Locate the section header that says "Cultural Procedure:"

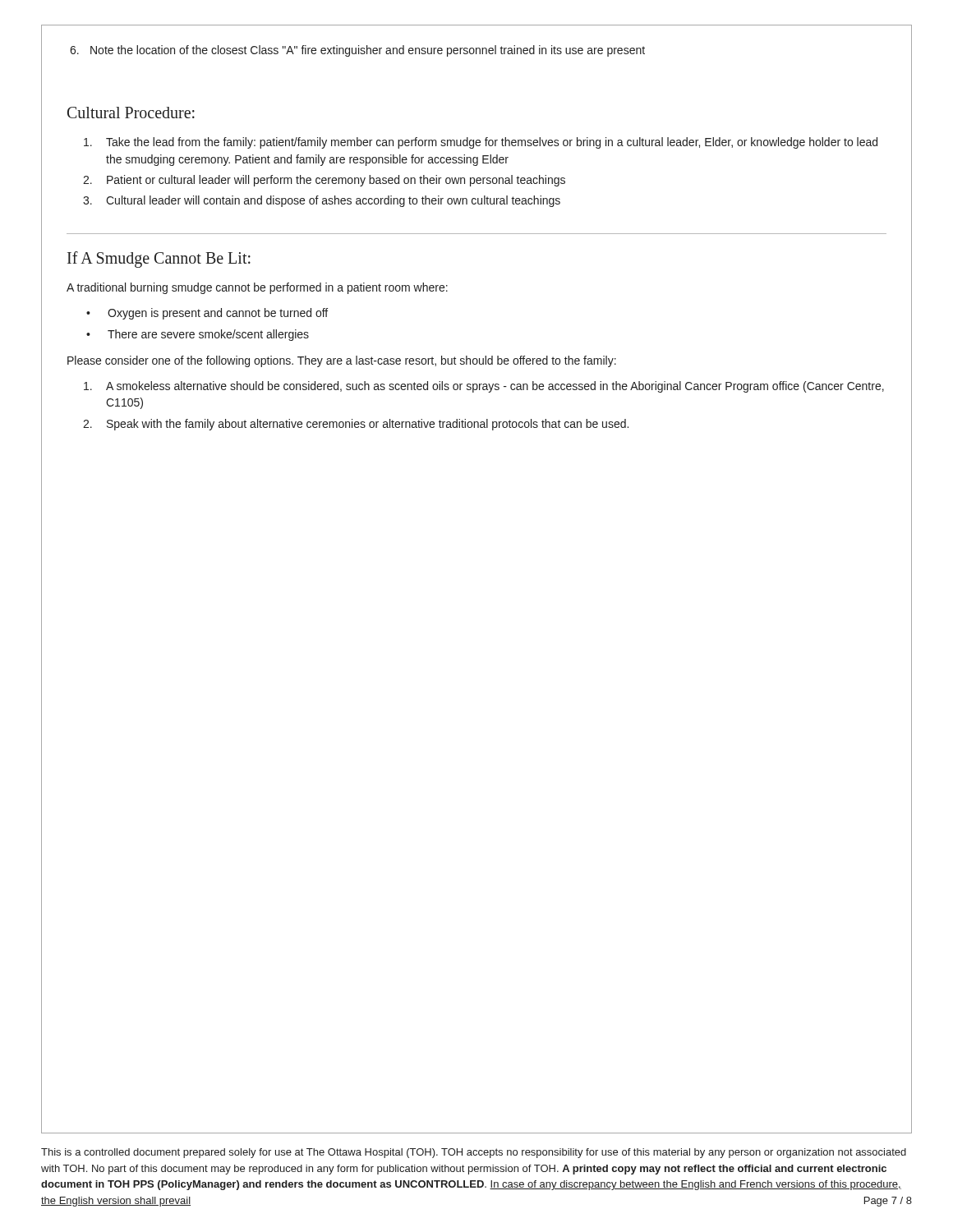(131, 113)
